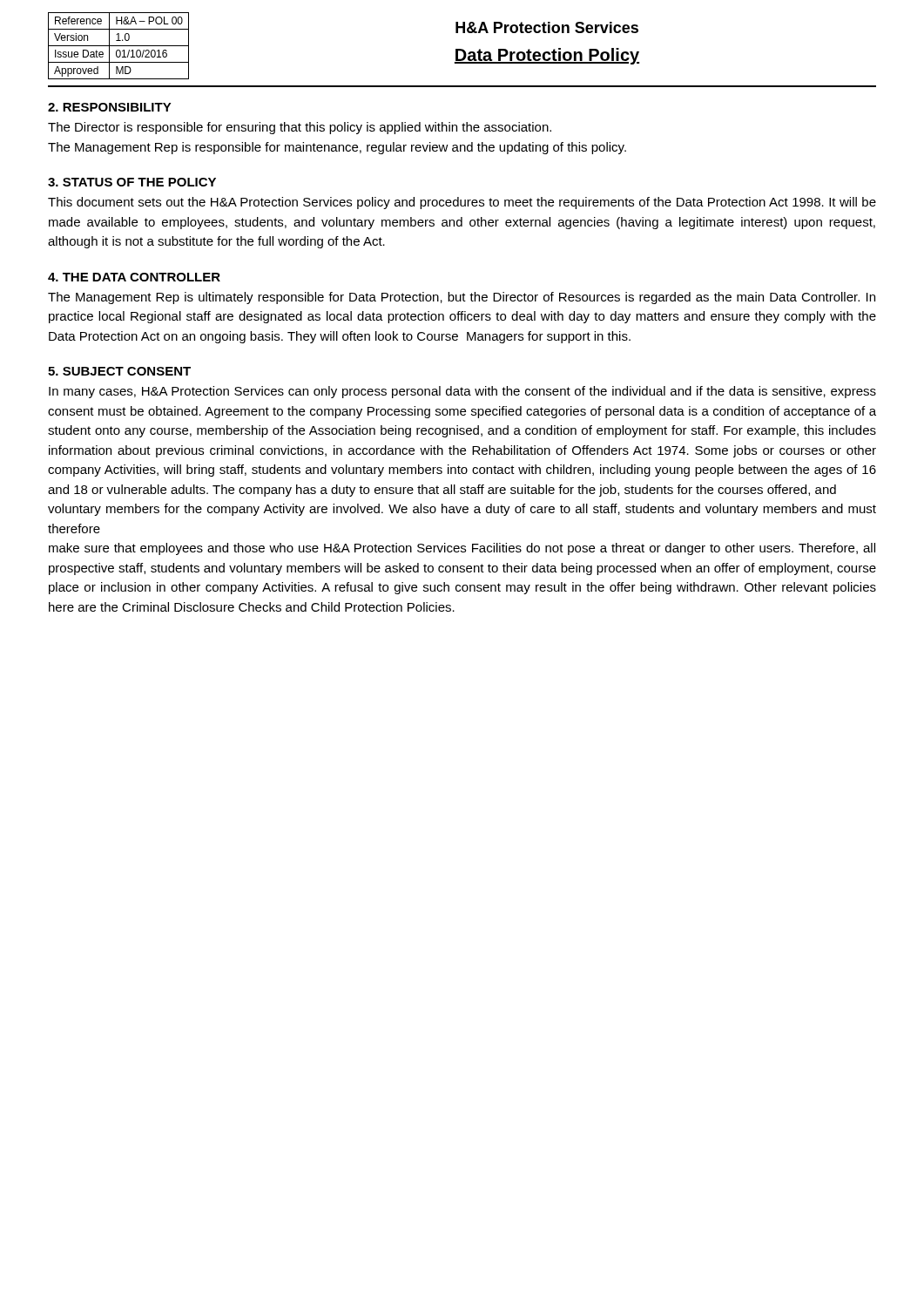
Task: Find the text block with the text "The Management Rep is ultimately"
Action: point(462,316)
